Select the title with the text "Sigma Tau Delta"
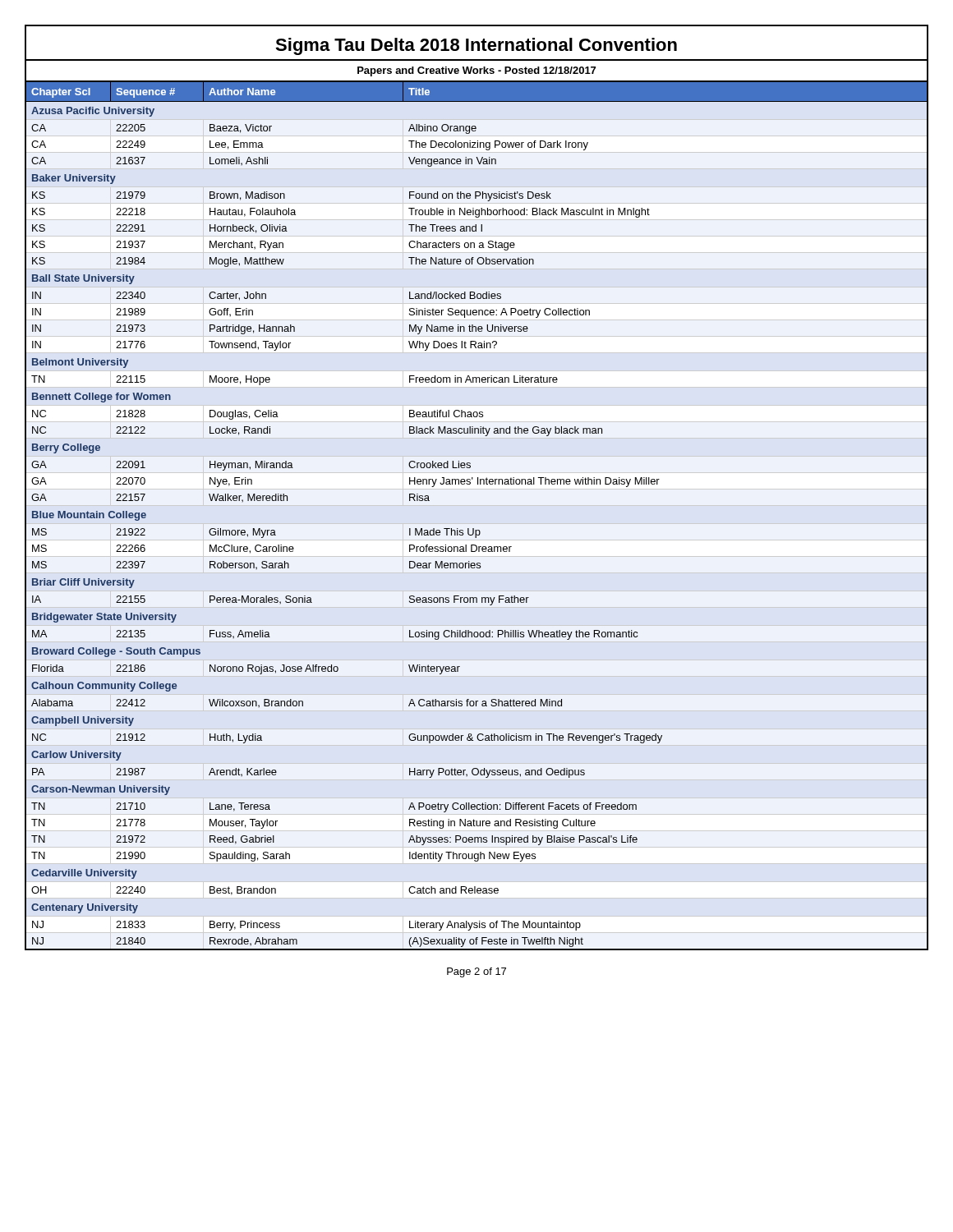The height and width of the screenshot is (1232, 953). [476, 45]
